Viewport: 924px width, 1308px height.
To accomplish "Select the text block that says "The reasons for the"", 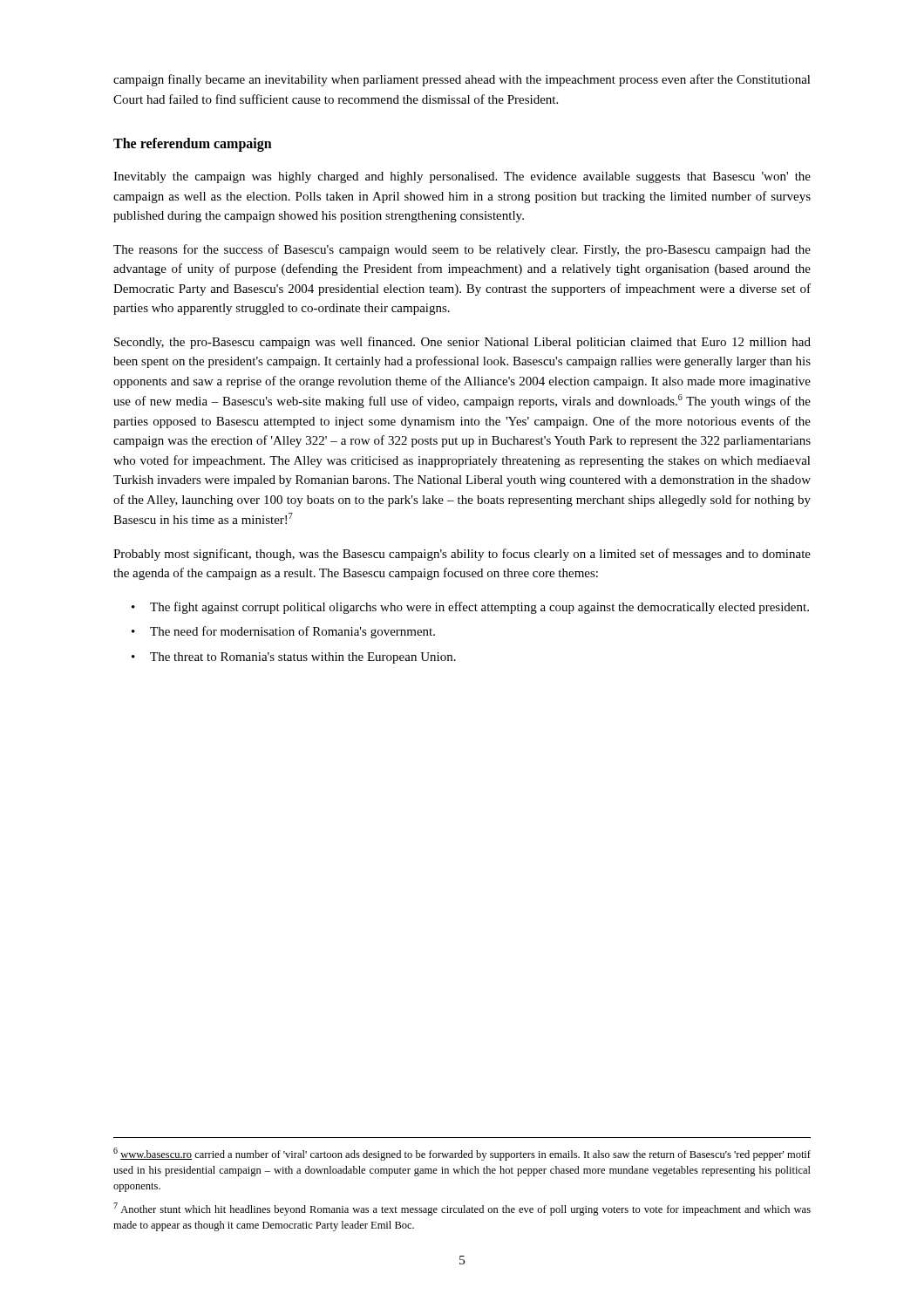I will pyautogui.click(x=462, y=278).
